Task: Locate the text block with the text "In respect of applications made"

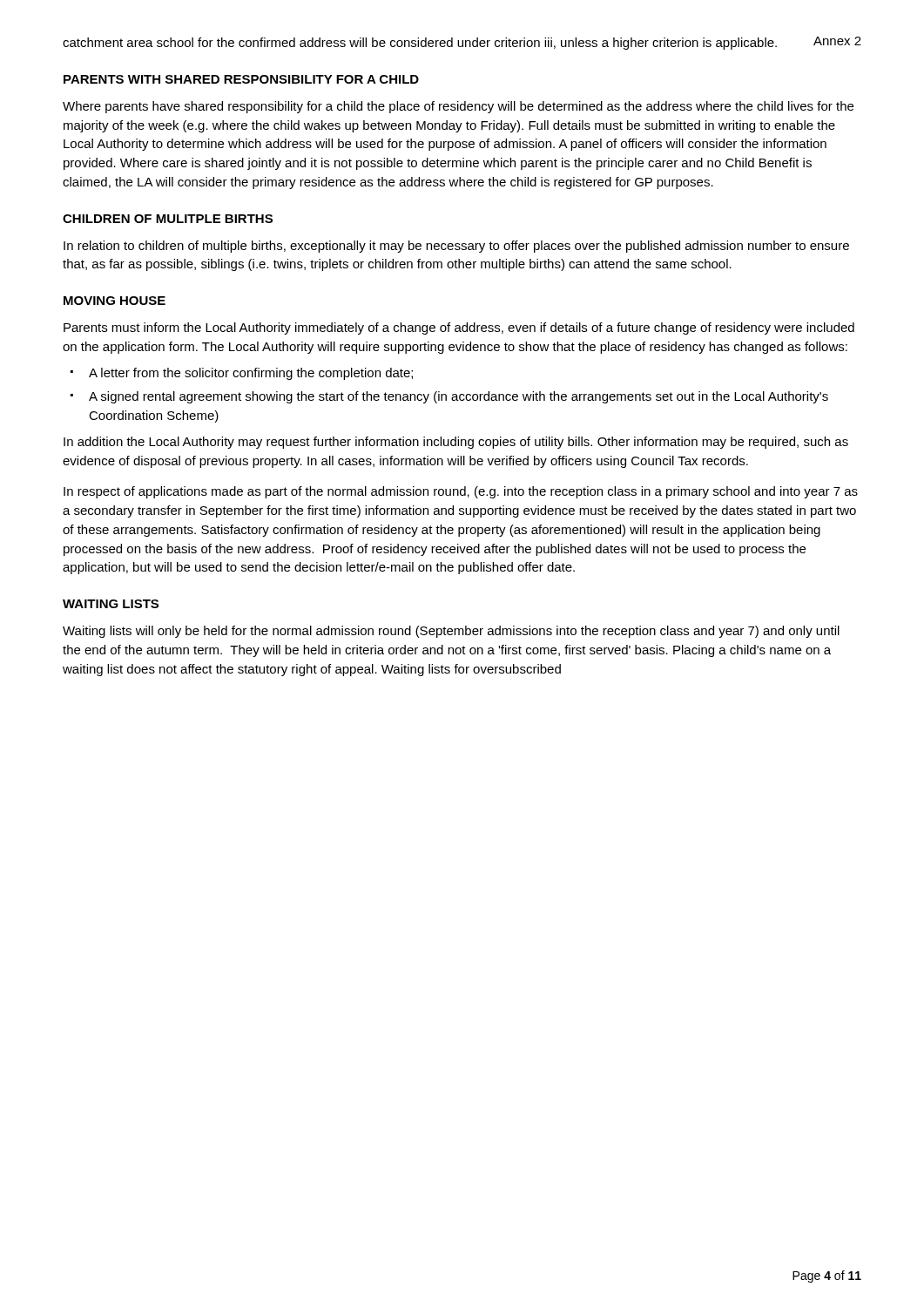Action: (x=460, y=529)
